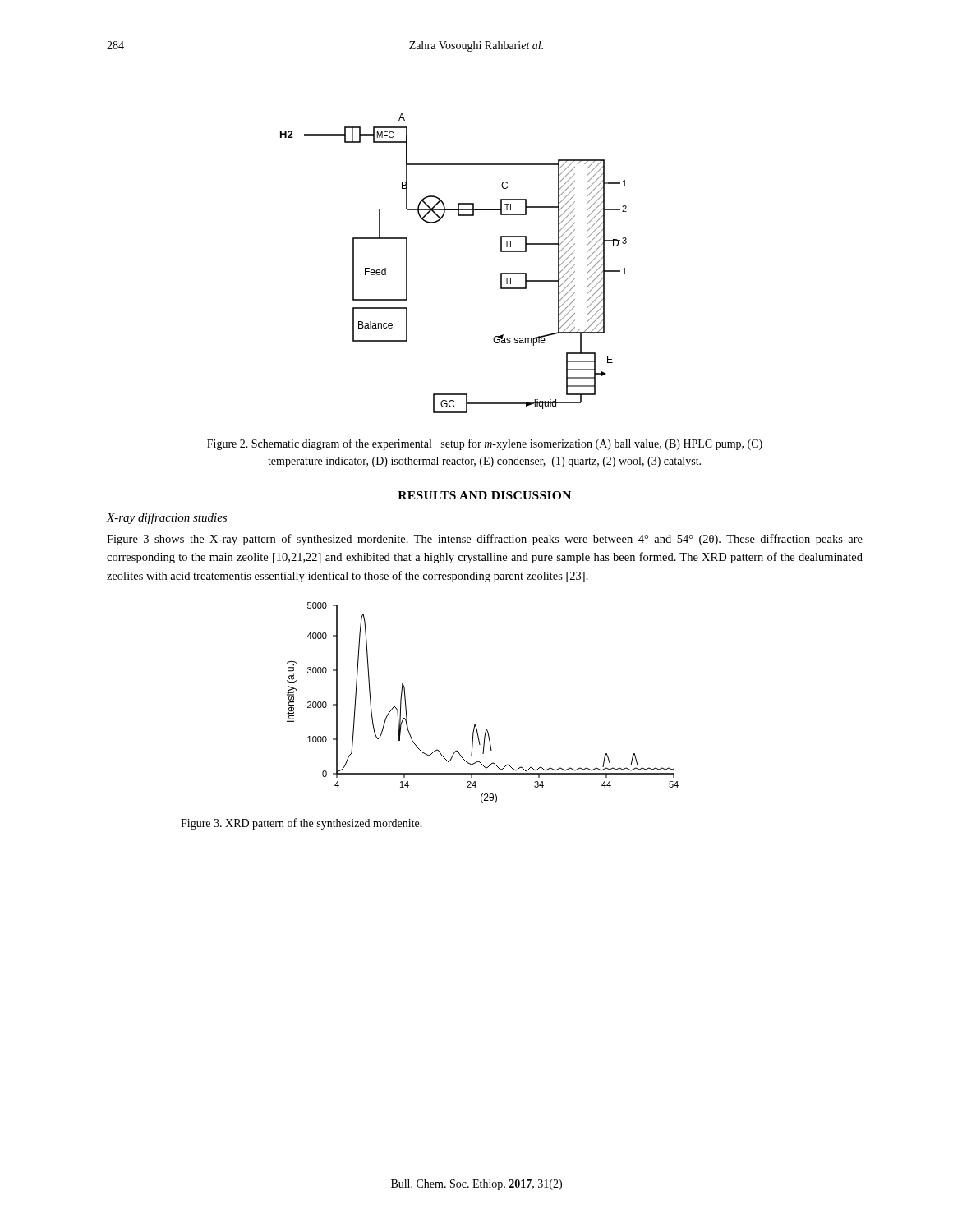Click on the block starting "Figure 3 shows"
The image size is (953, 1232).
point(485,557)
